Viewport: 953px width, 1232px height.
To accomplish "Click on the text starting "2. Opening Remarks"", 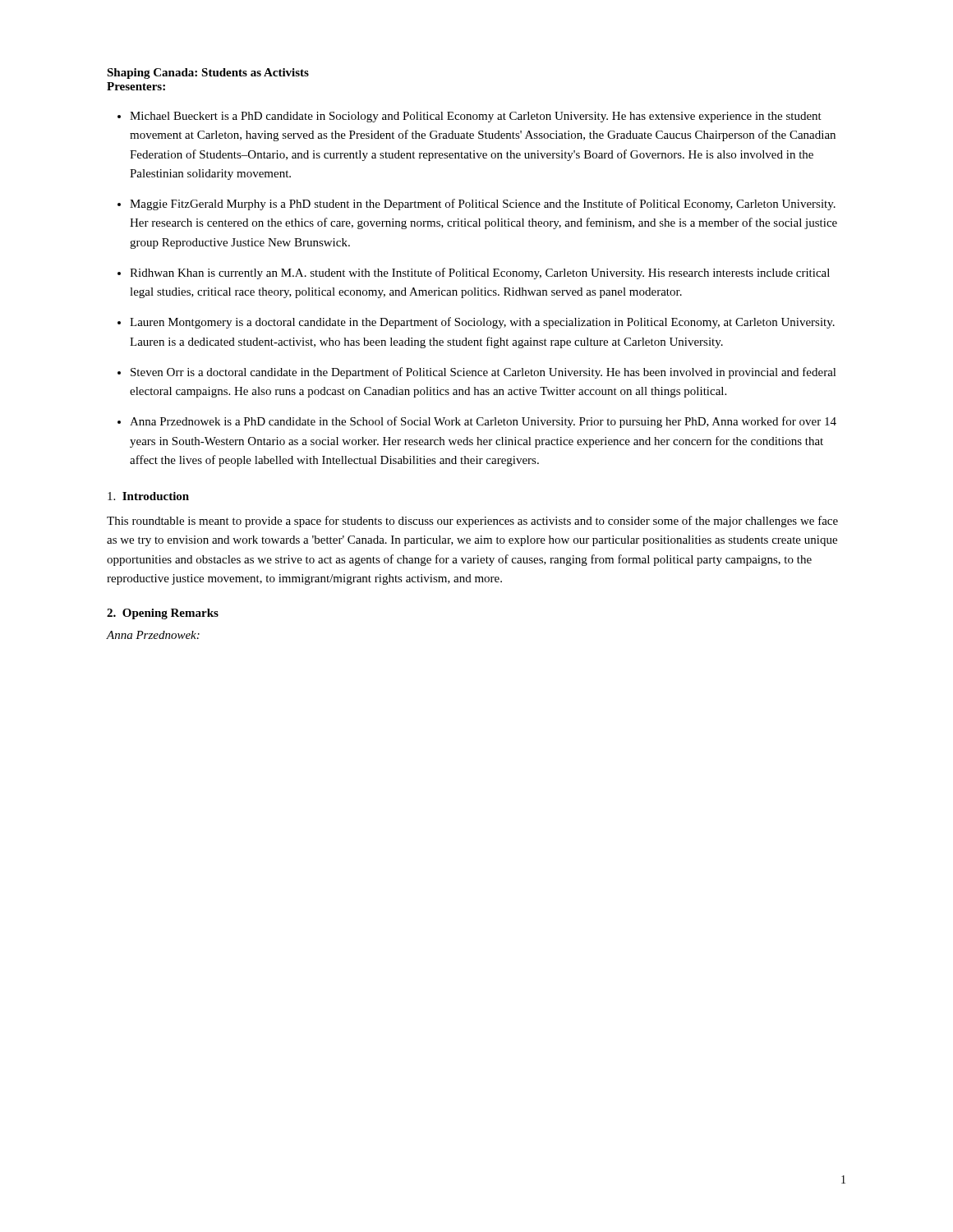I will pos(163,613).
